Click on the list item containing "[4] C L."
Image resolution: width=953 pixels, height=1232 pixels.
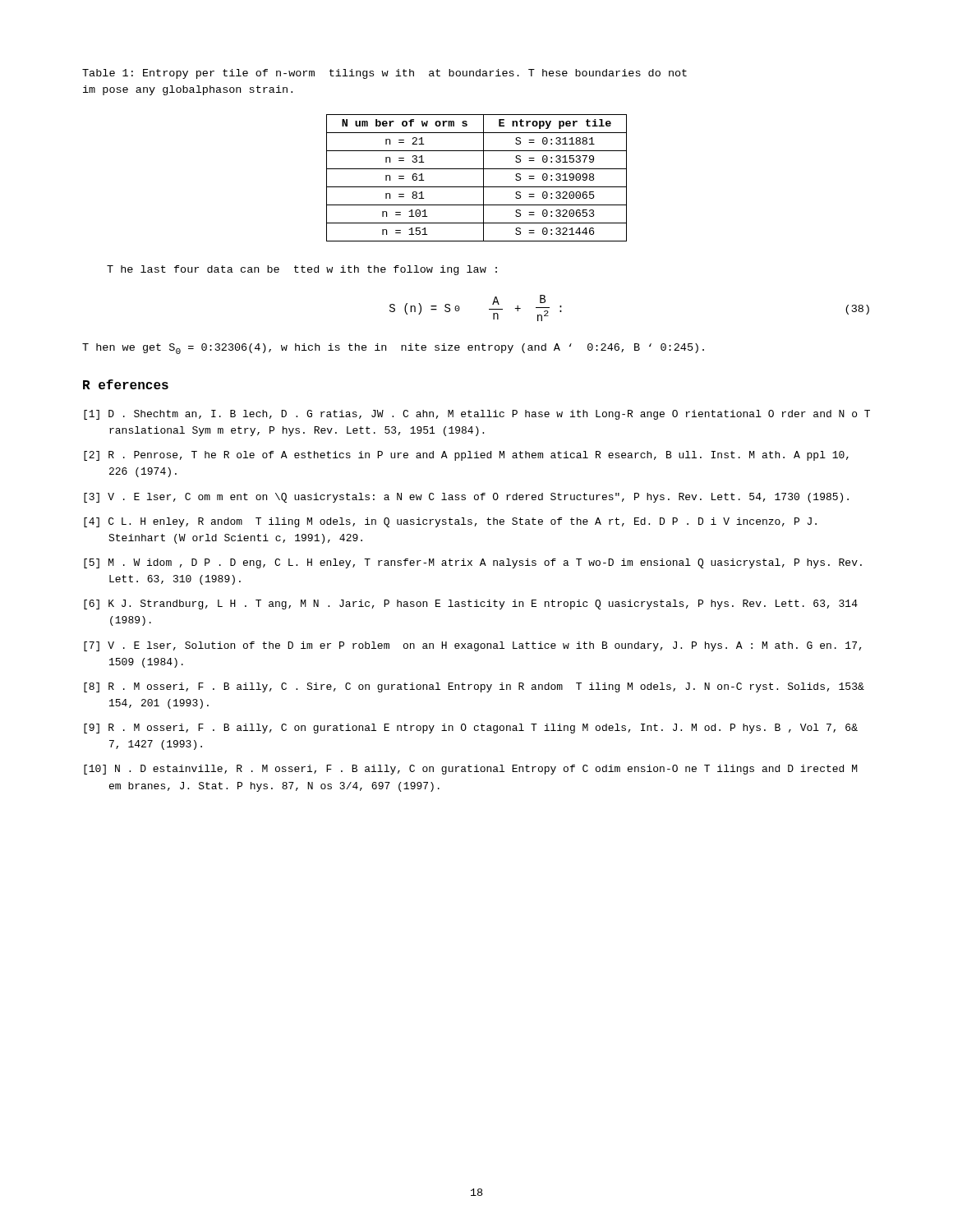451,530
